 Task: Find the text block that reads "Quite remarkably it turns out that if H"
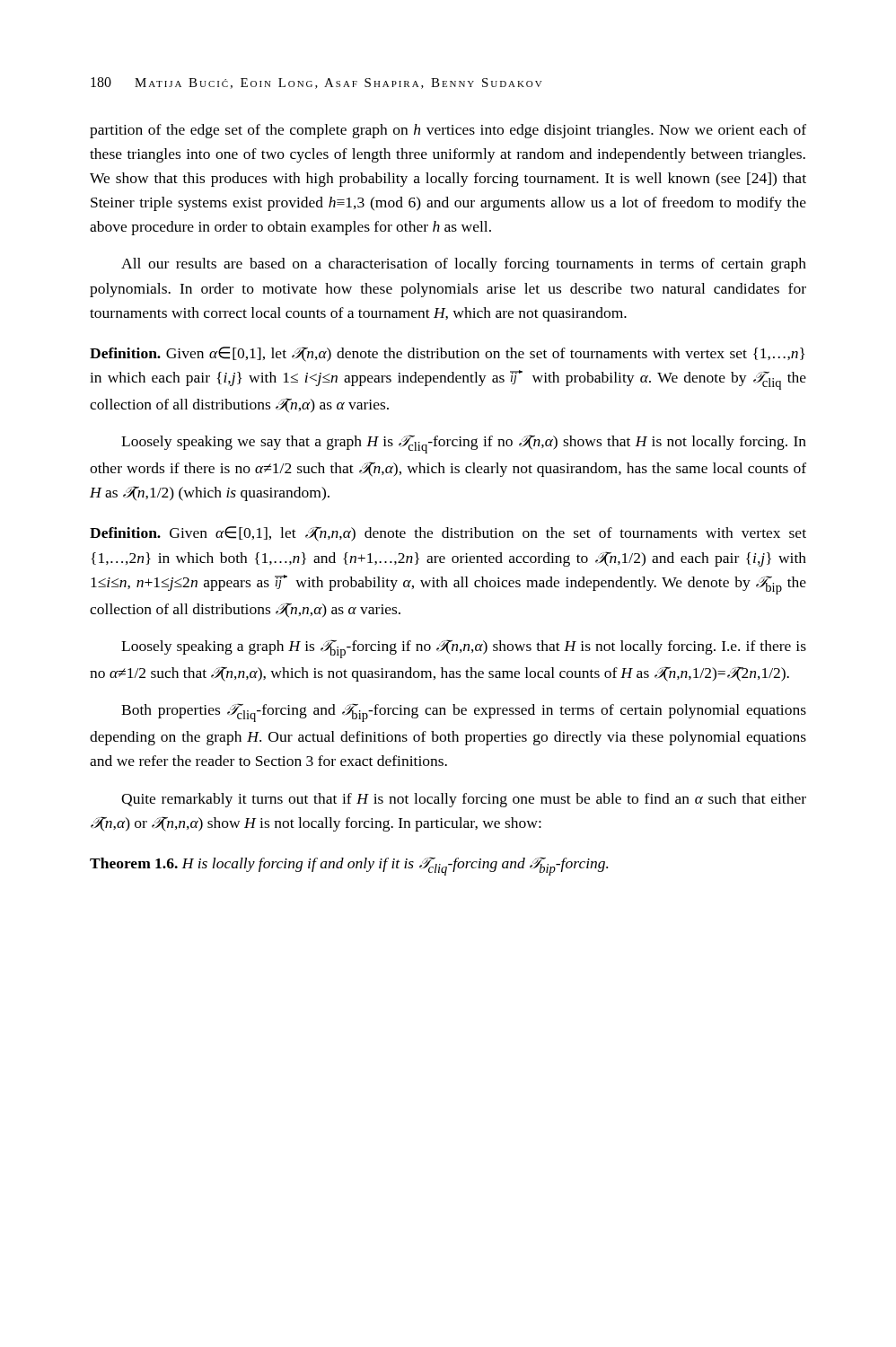coord(448,811)
